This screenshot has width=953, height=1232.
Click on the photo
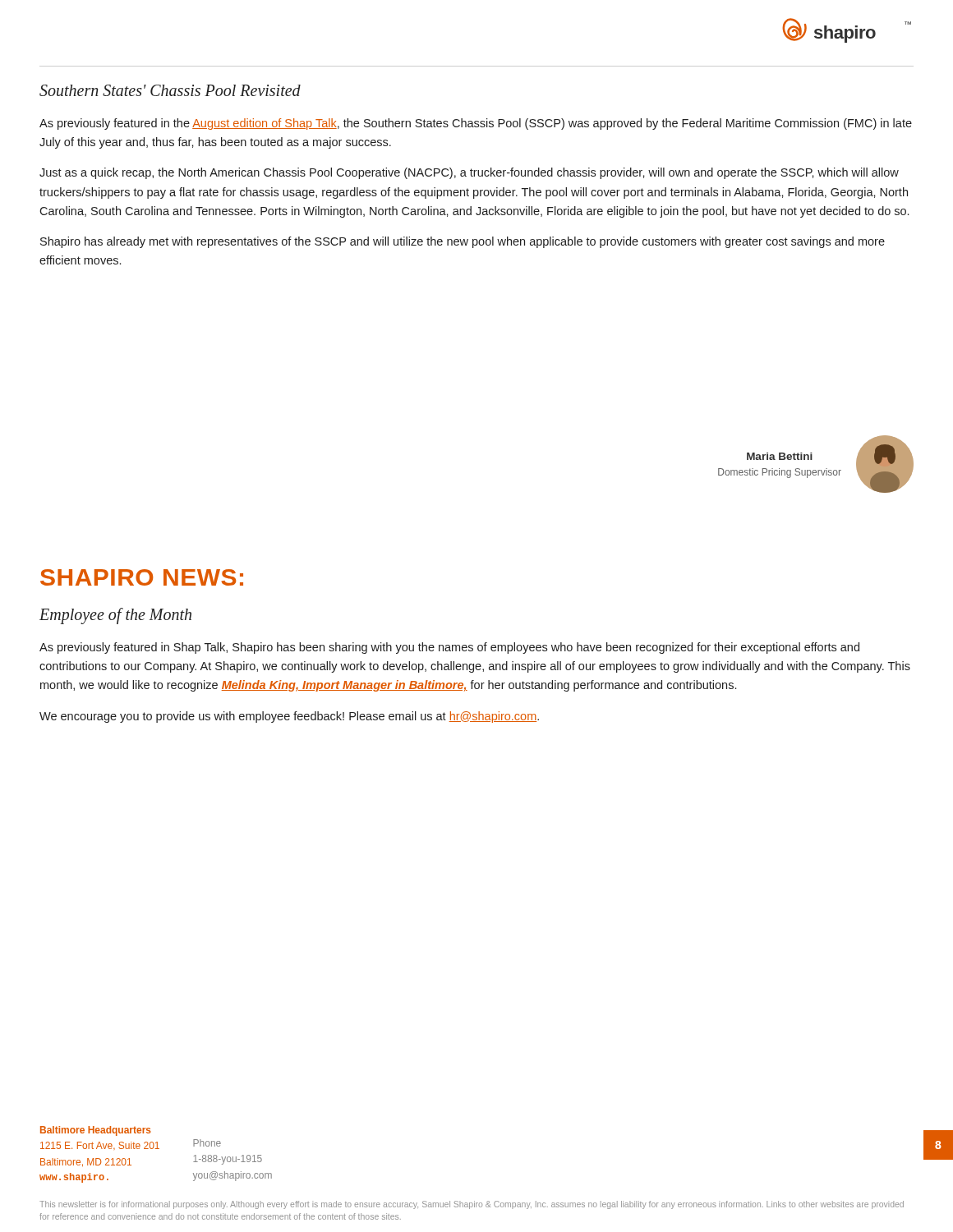tap(815, 464)
